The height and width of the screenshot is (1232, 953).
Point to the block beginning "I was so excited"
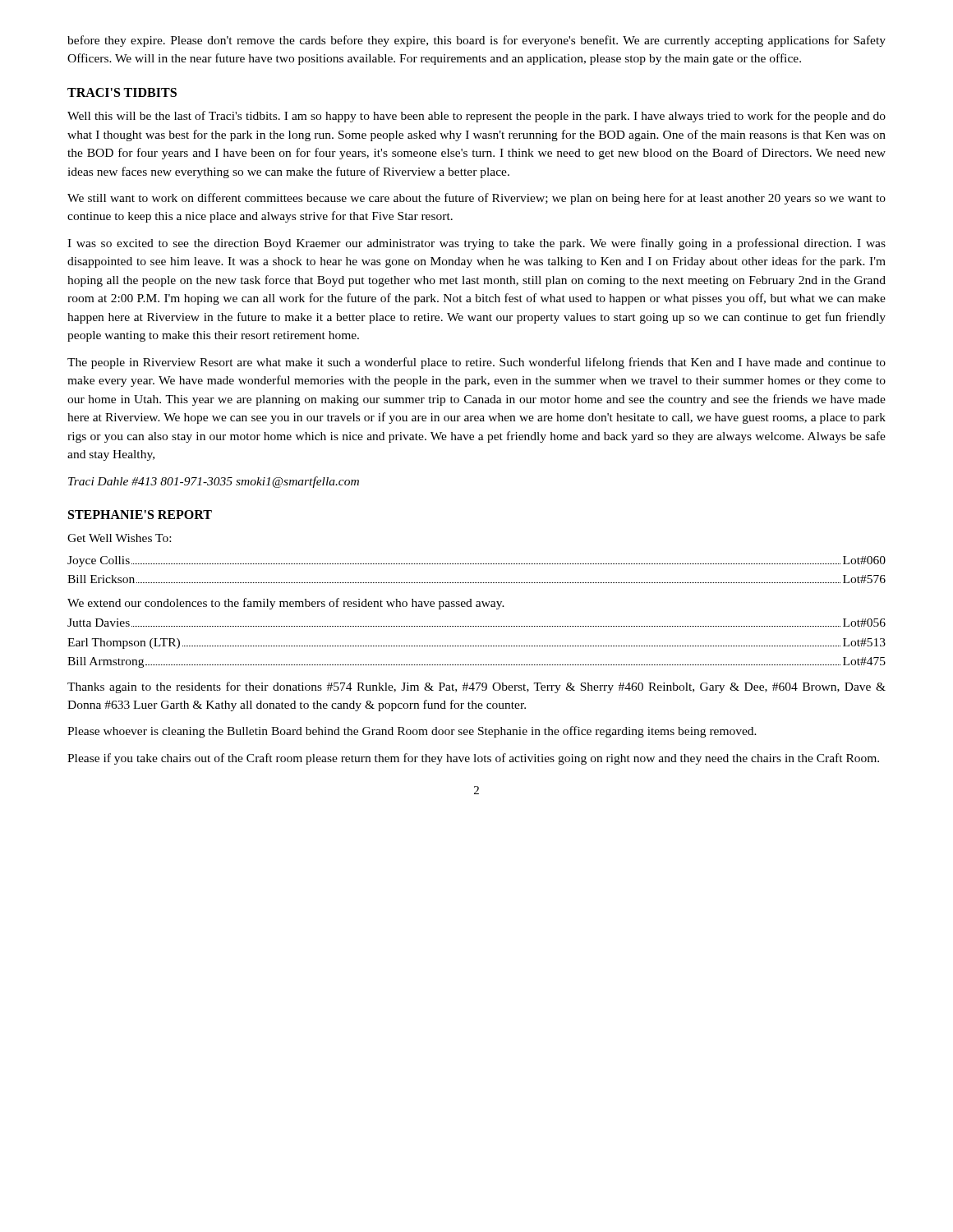[476, 289]
